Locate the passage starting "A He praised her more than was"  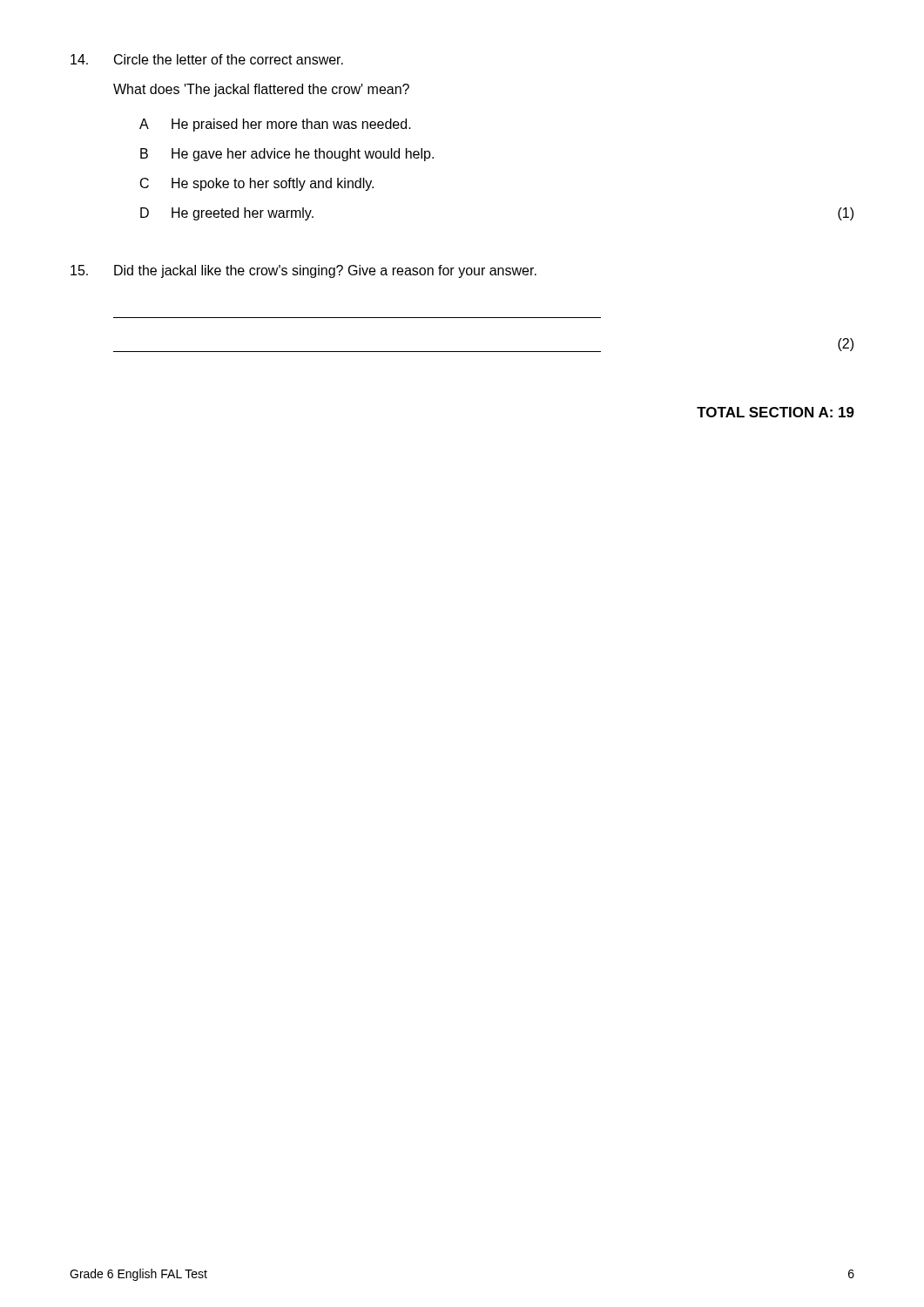pos(275,125)
